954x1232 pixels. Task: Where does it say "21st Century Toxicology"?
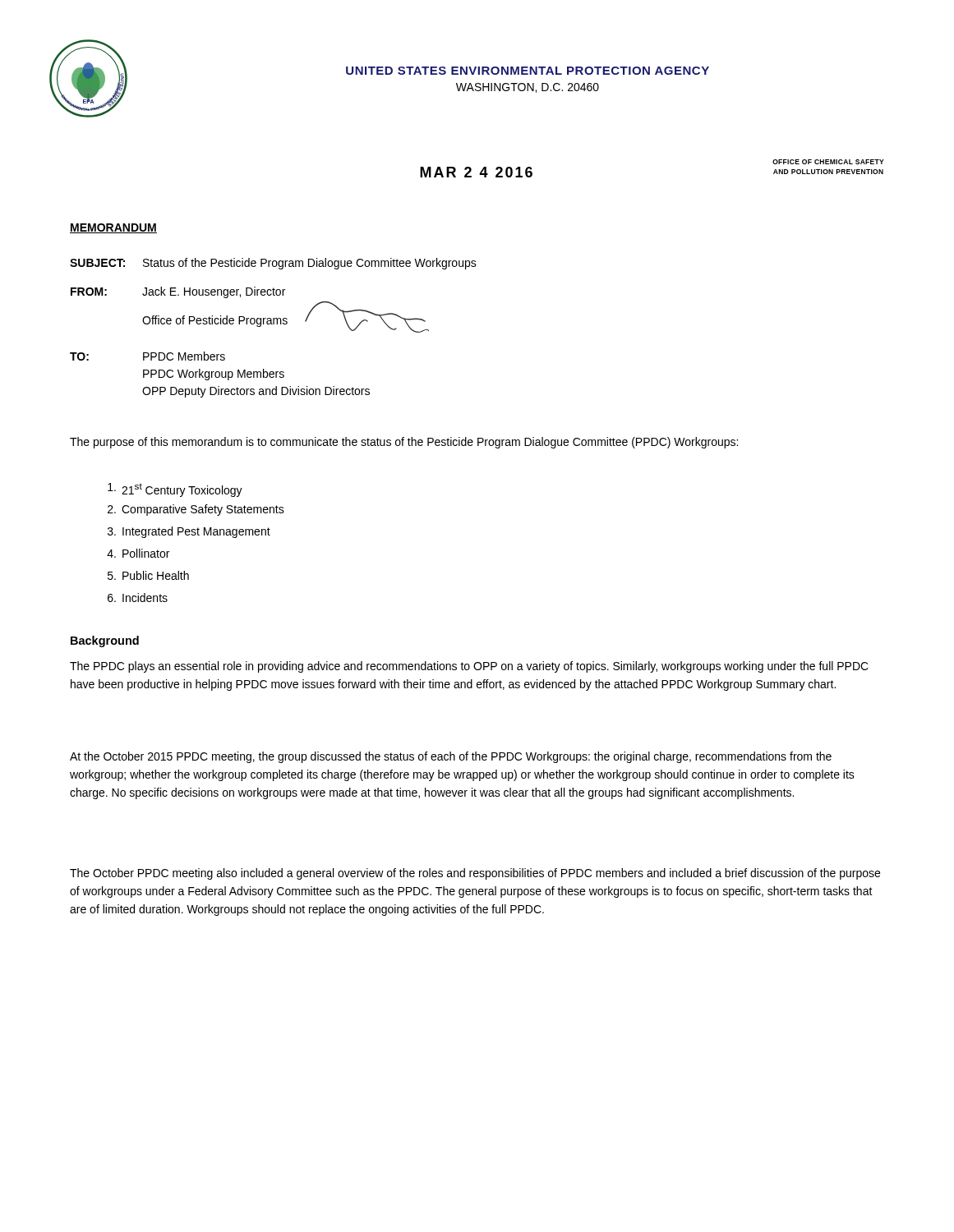click(170, 489)
